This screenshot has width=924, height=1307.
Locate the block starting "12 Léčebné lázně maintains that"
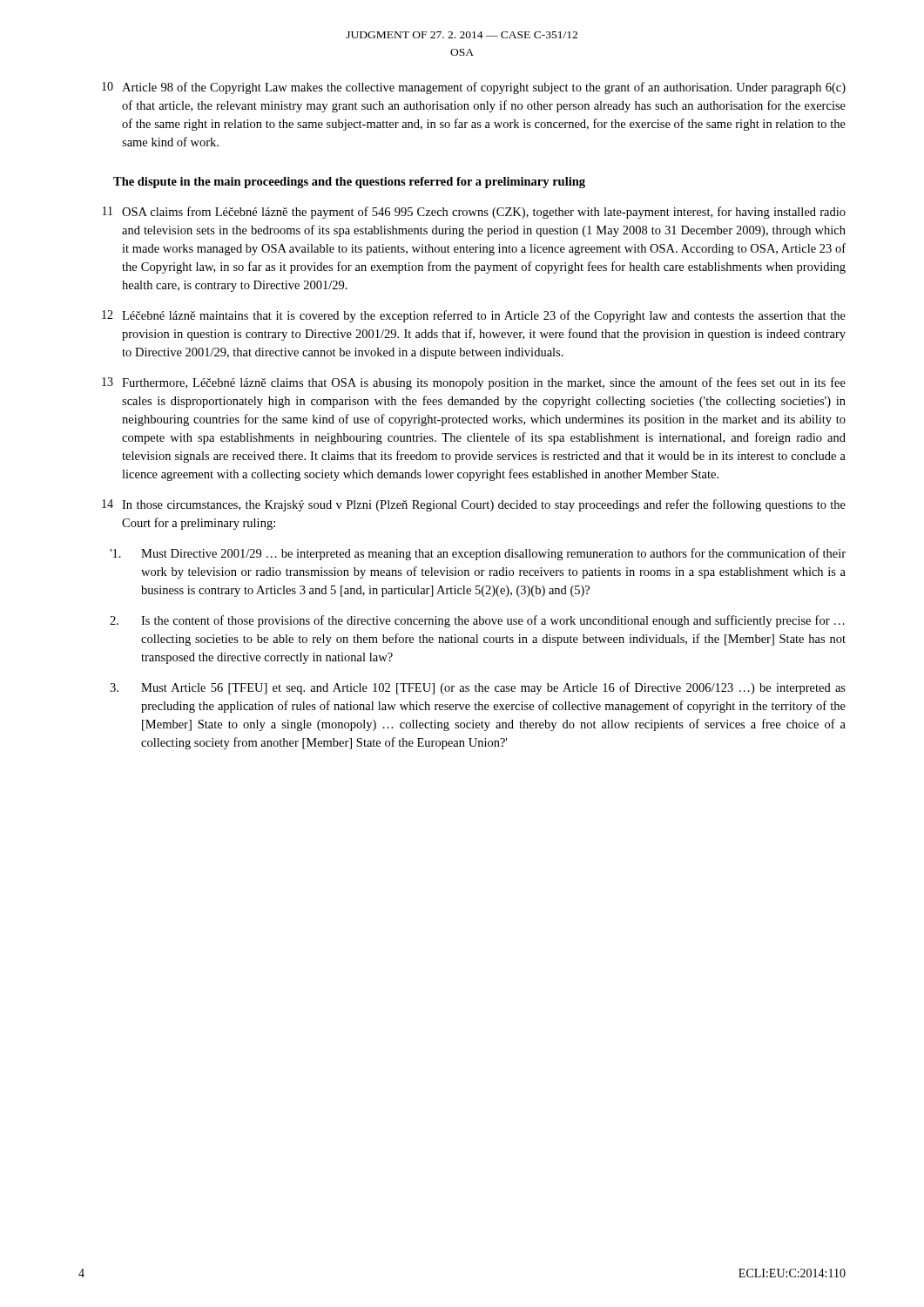click(x=462, y=334)
